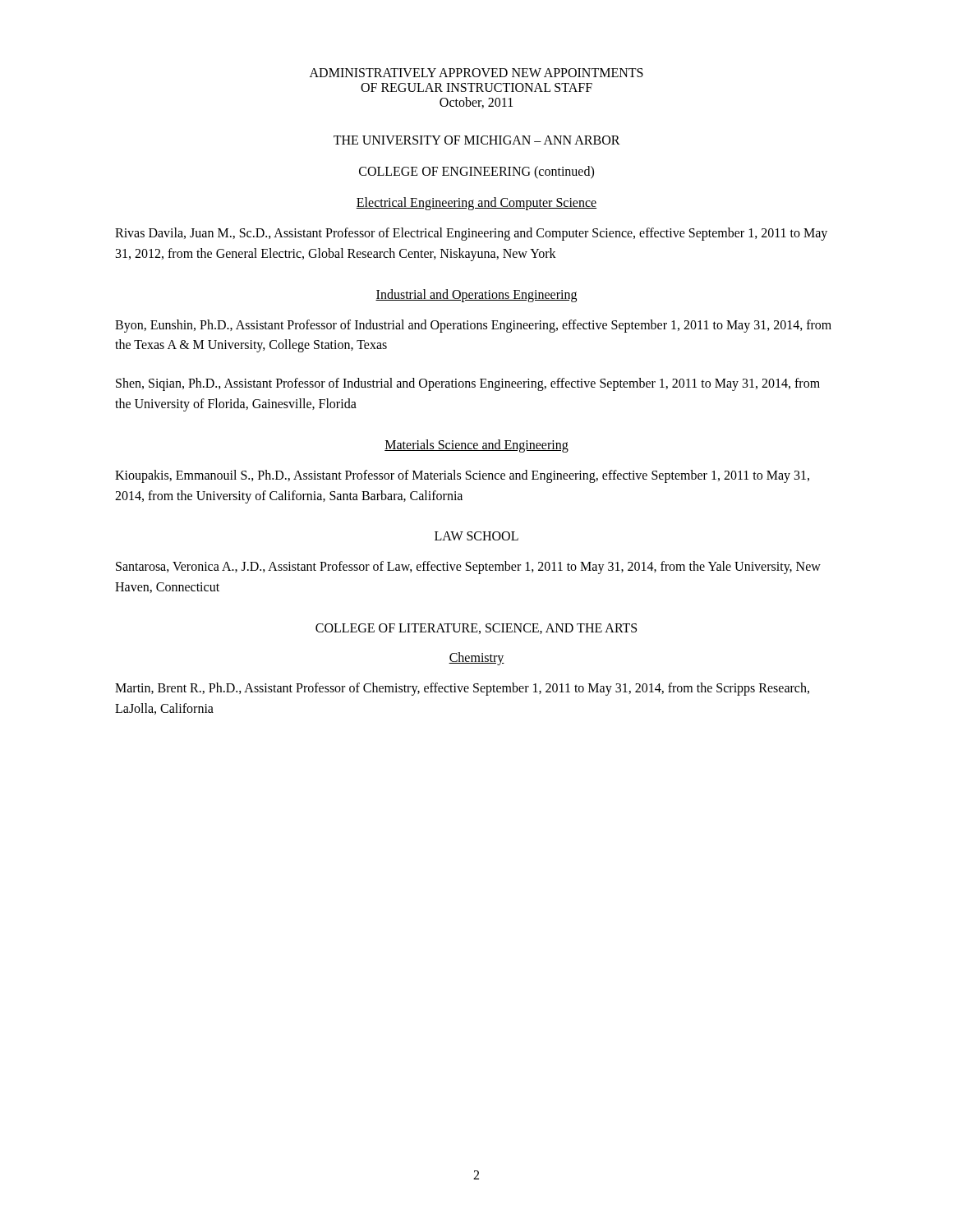The width and height of the screenshot is (953, 1232).
Task: Locate the text block containing "Rivas Davila, Juan M., Sc.D., Assistant"
Action: click(471, 243)
